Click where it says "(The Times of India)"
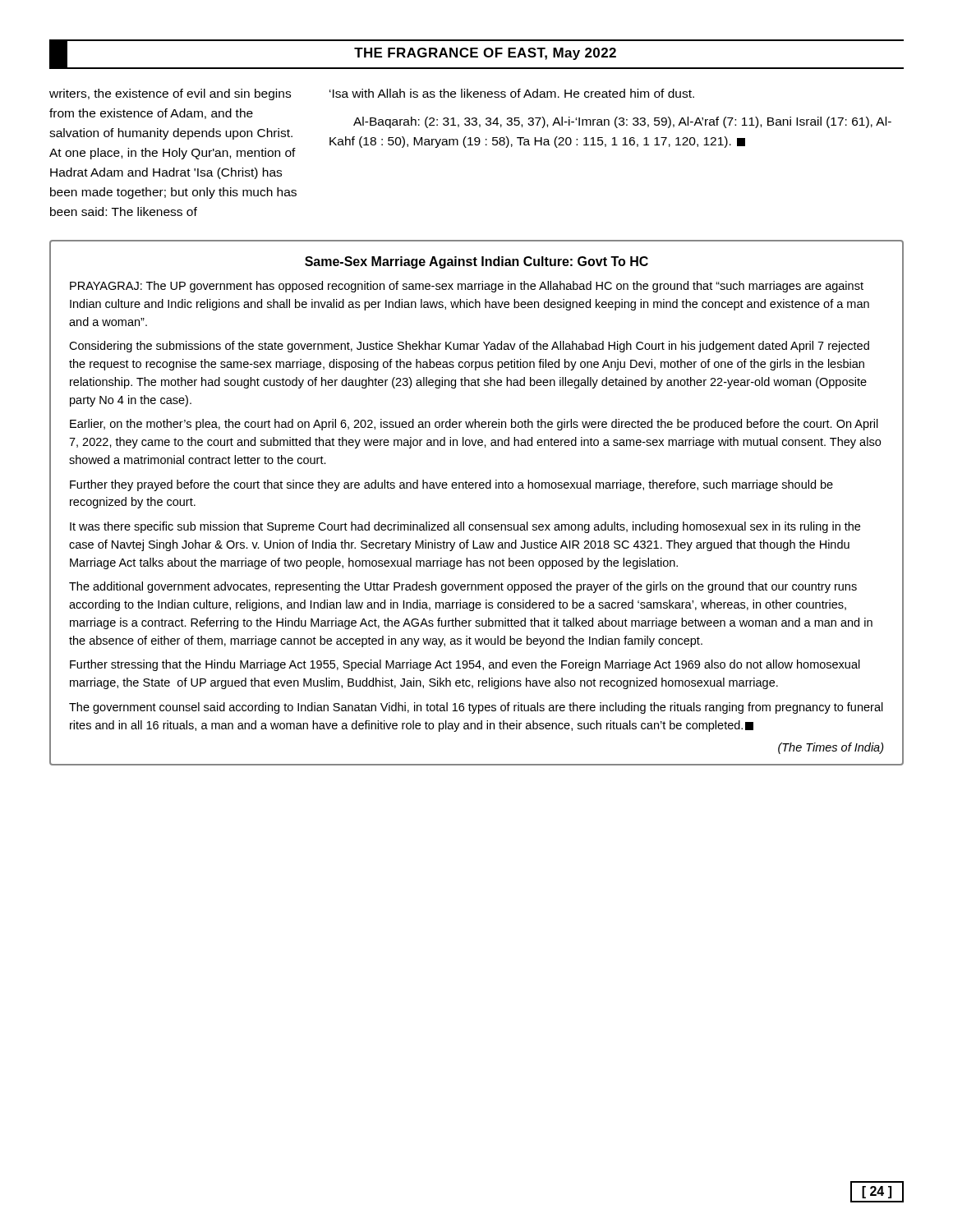This screenshot has width=953, height=1232. point(831,748)
